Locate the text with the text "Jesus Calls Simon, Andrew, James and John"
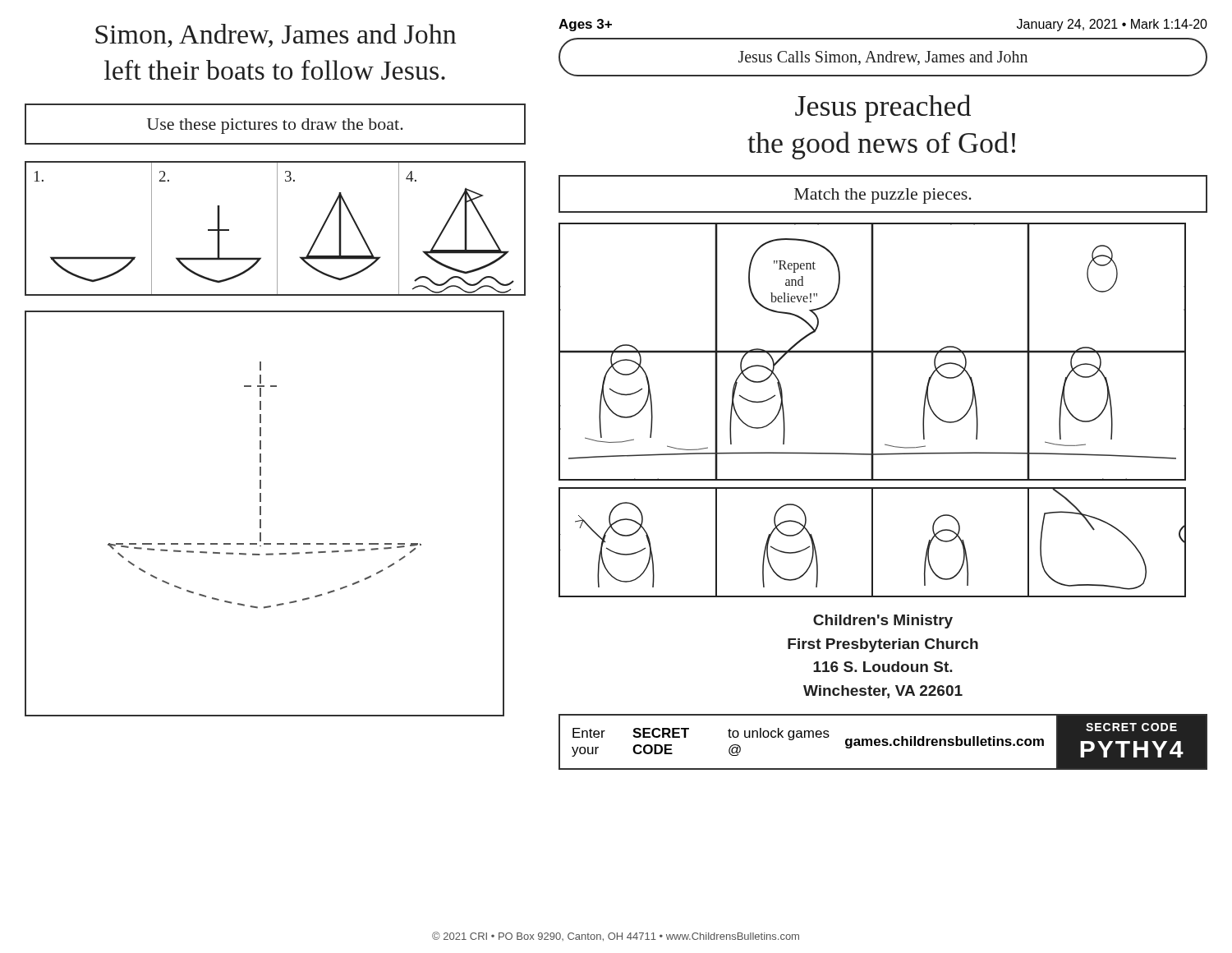1232x953 pixels. click(883, 57)
